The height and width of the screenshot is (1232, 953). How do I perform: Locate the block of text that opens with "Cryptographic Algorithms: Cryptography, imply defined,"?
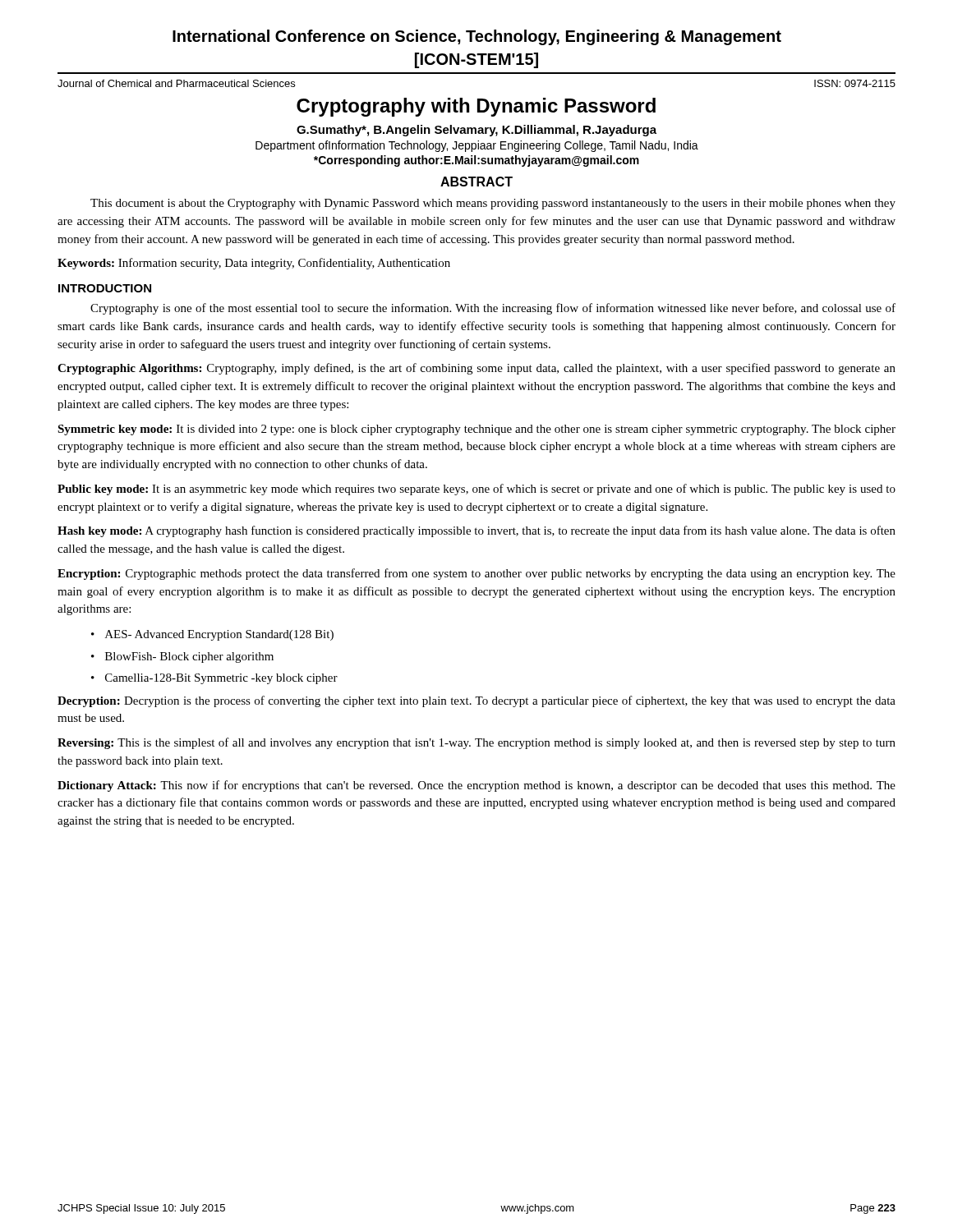point(476,386)
